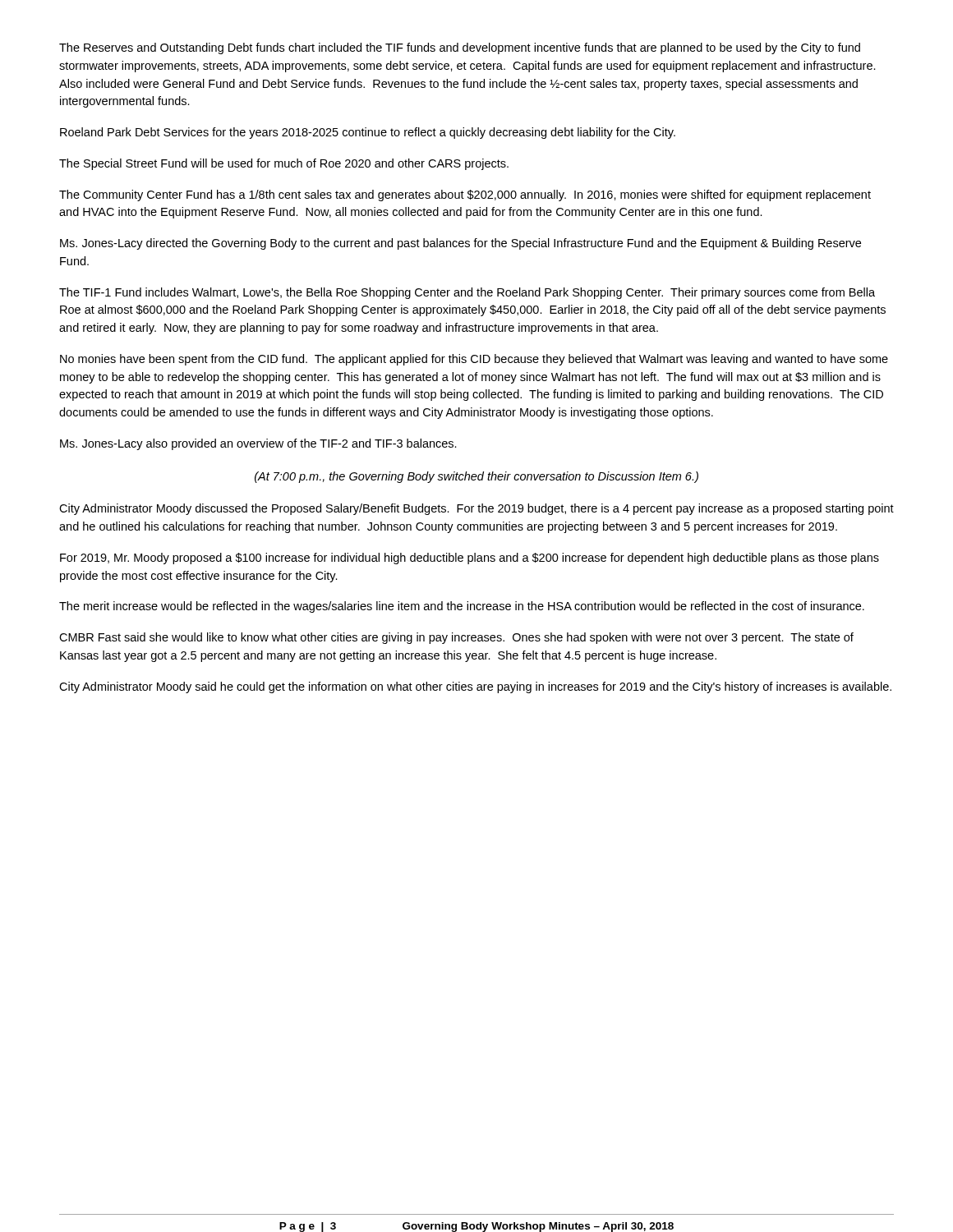Click on the block starting "No monies have"

click(x=474, y=385)
